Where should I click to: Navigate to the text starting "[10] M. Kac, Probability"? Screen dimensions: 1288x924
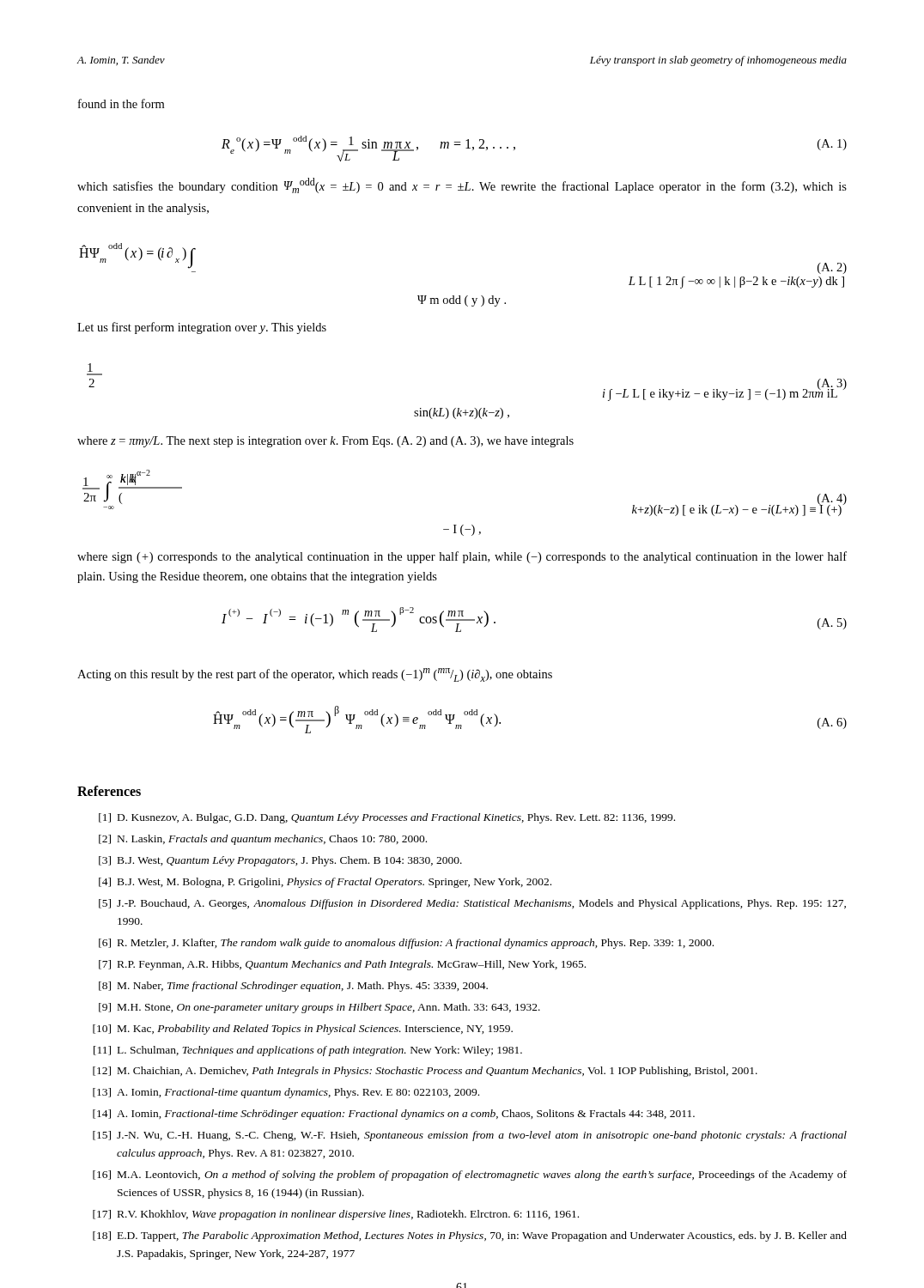pyautogui.click(x=462, y=1029)
